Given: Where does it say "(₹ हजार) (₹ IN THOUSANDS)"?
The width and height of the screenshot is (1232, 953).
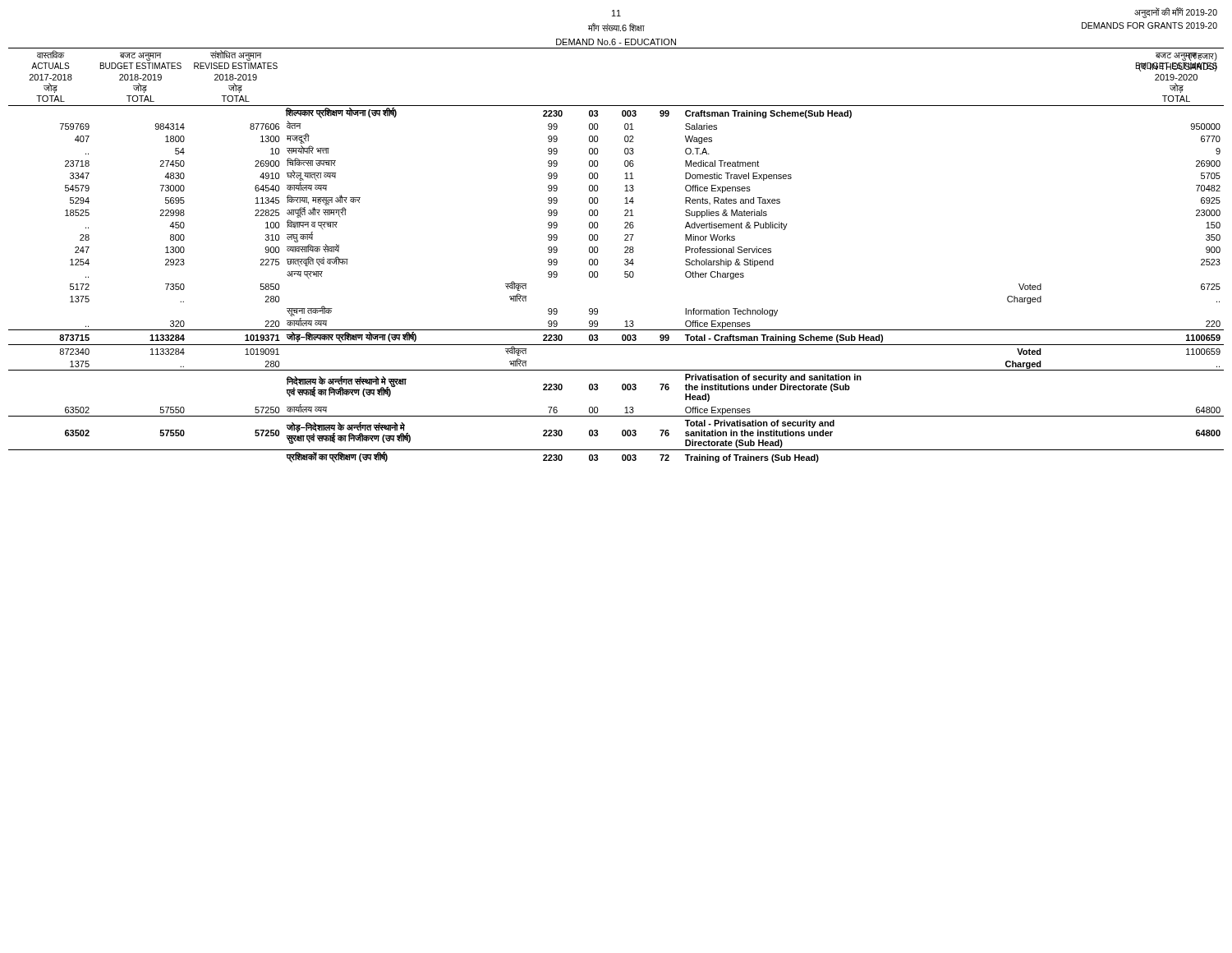Looking at the screenshot, I should point(1178,61).
